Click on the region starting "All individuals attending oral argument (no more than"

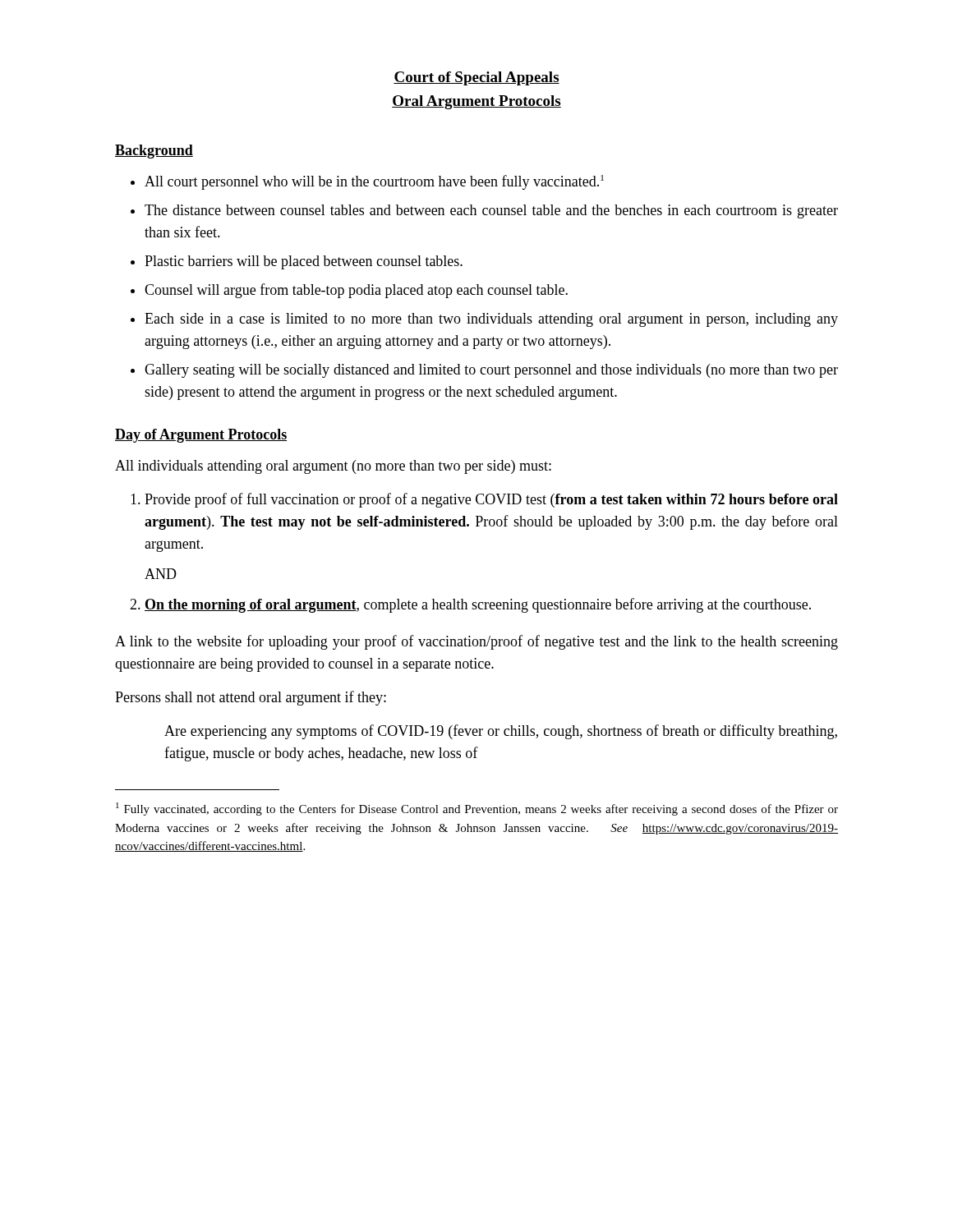coord(334,466)
